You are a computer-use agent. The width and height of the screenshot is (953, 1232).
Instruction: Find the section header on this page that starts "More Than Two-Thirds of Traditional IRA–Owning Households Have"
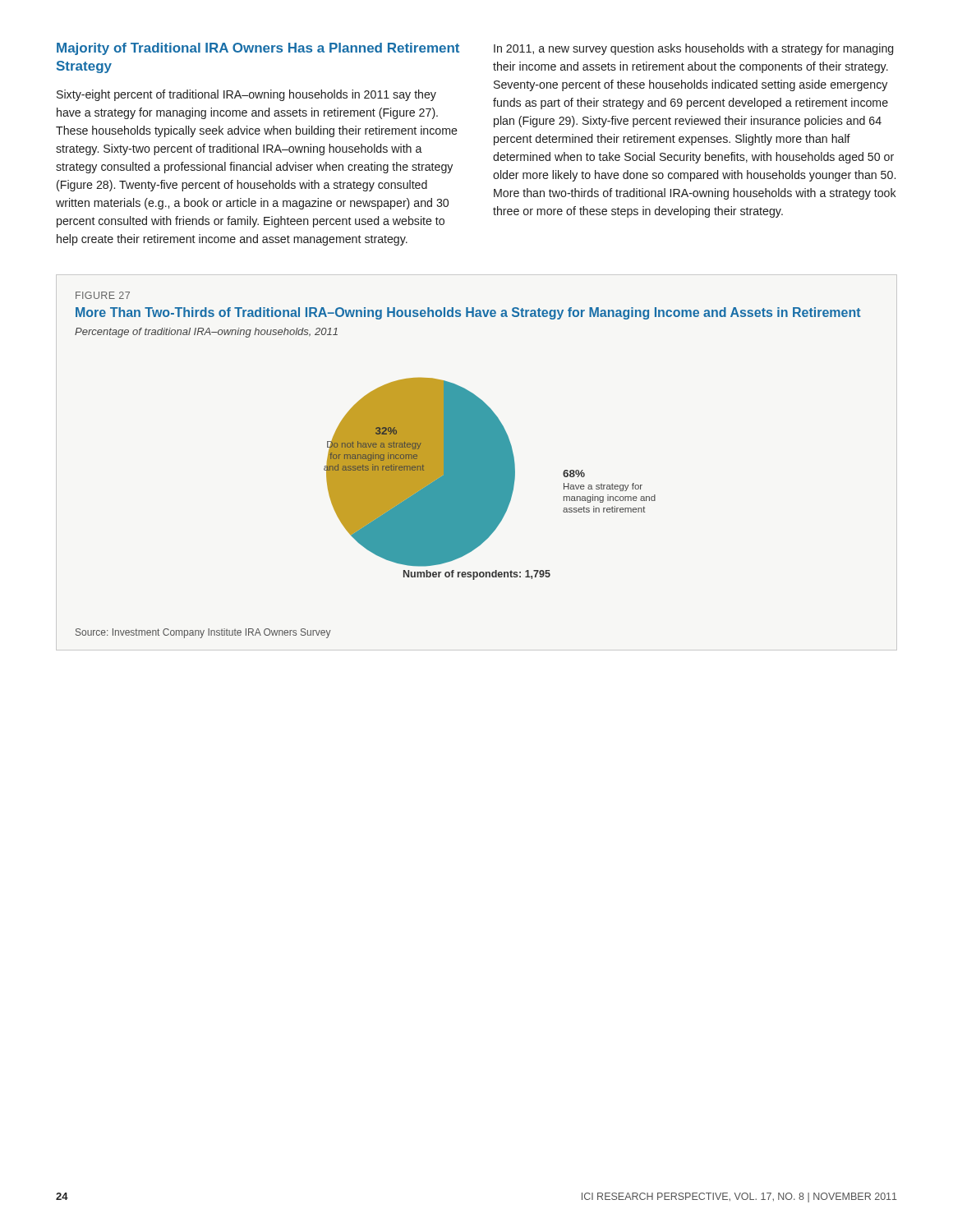[468, 313]
